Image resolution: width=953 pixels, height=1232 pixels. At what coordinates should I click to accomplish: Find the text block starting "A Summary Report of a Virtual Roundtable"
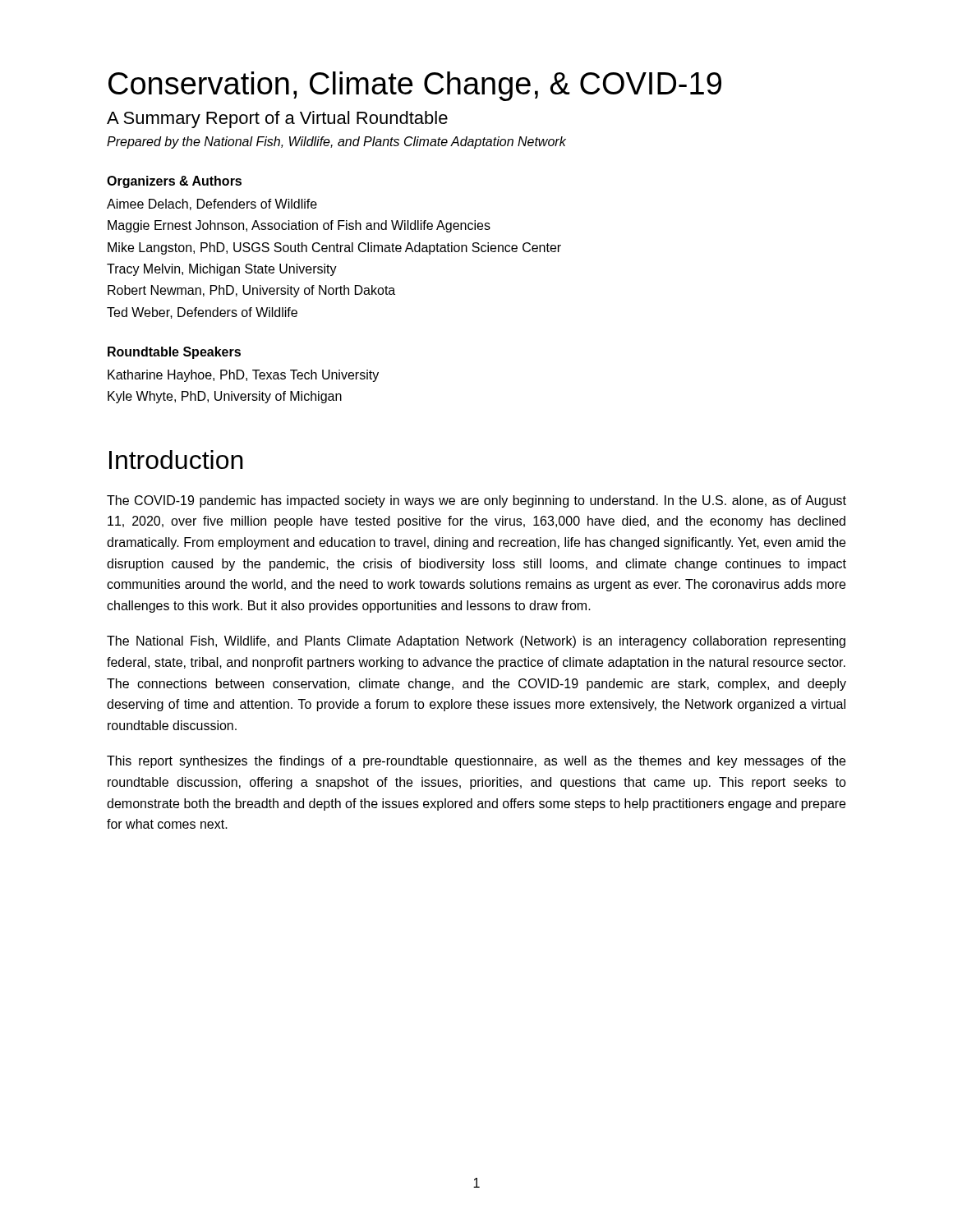coord(277,120)
